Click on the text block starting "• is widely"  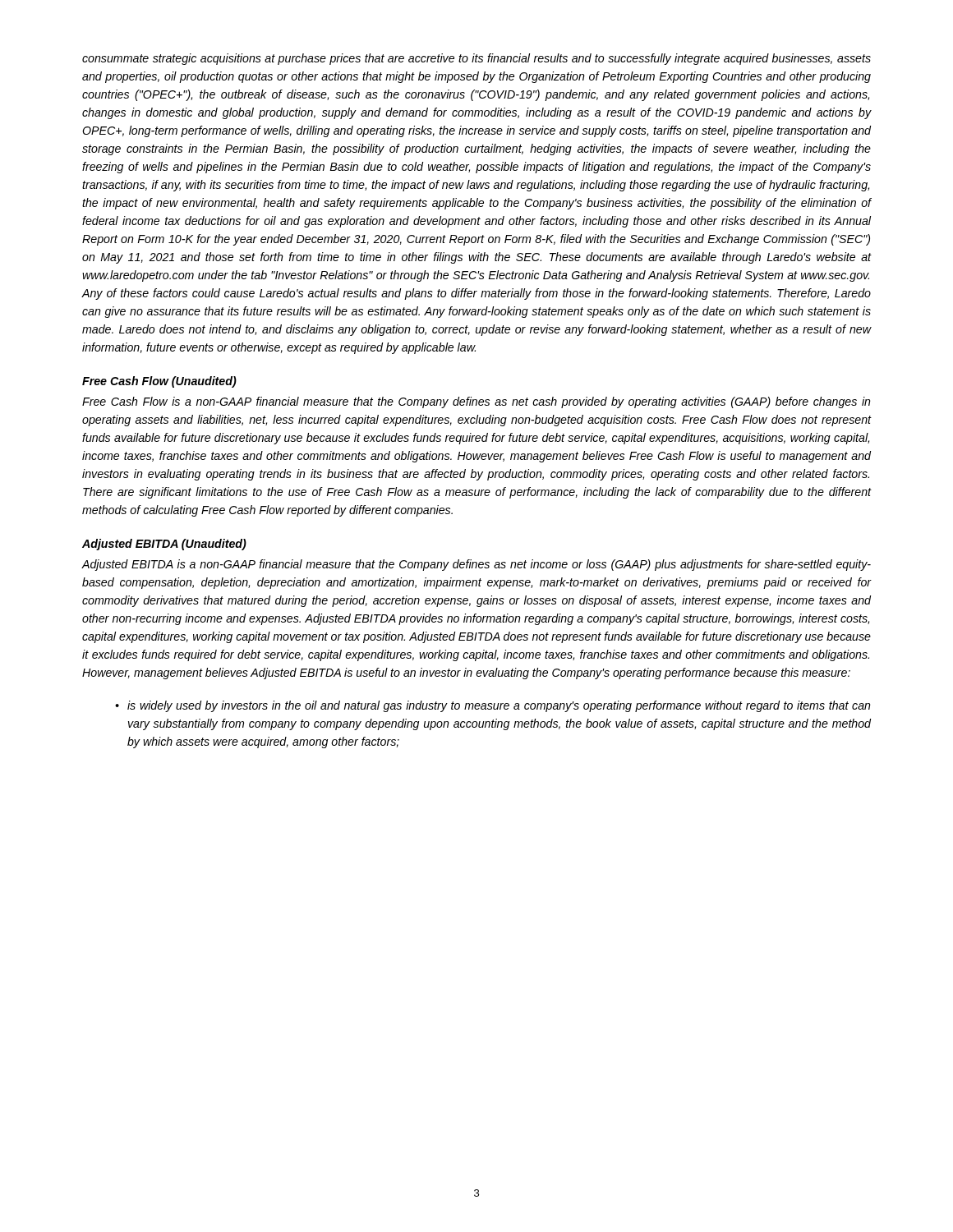pyautogui.click(x=493, y=724)
